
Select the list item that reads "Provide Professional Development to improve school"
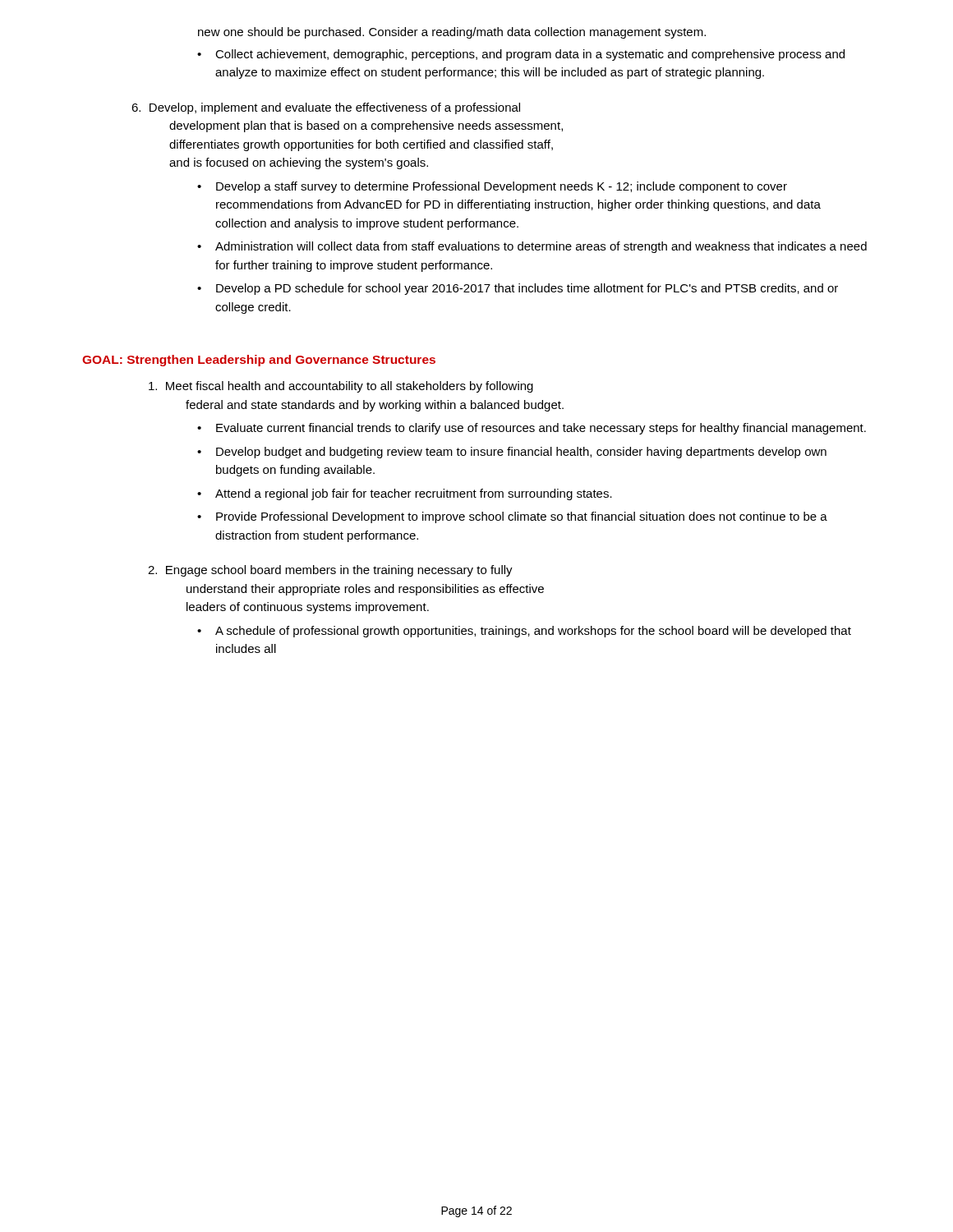pyautogui.click(x=521, y=525)
